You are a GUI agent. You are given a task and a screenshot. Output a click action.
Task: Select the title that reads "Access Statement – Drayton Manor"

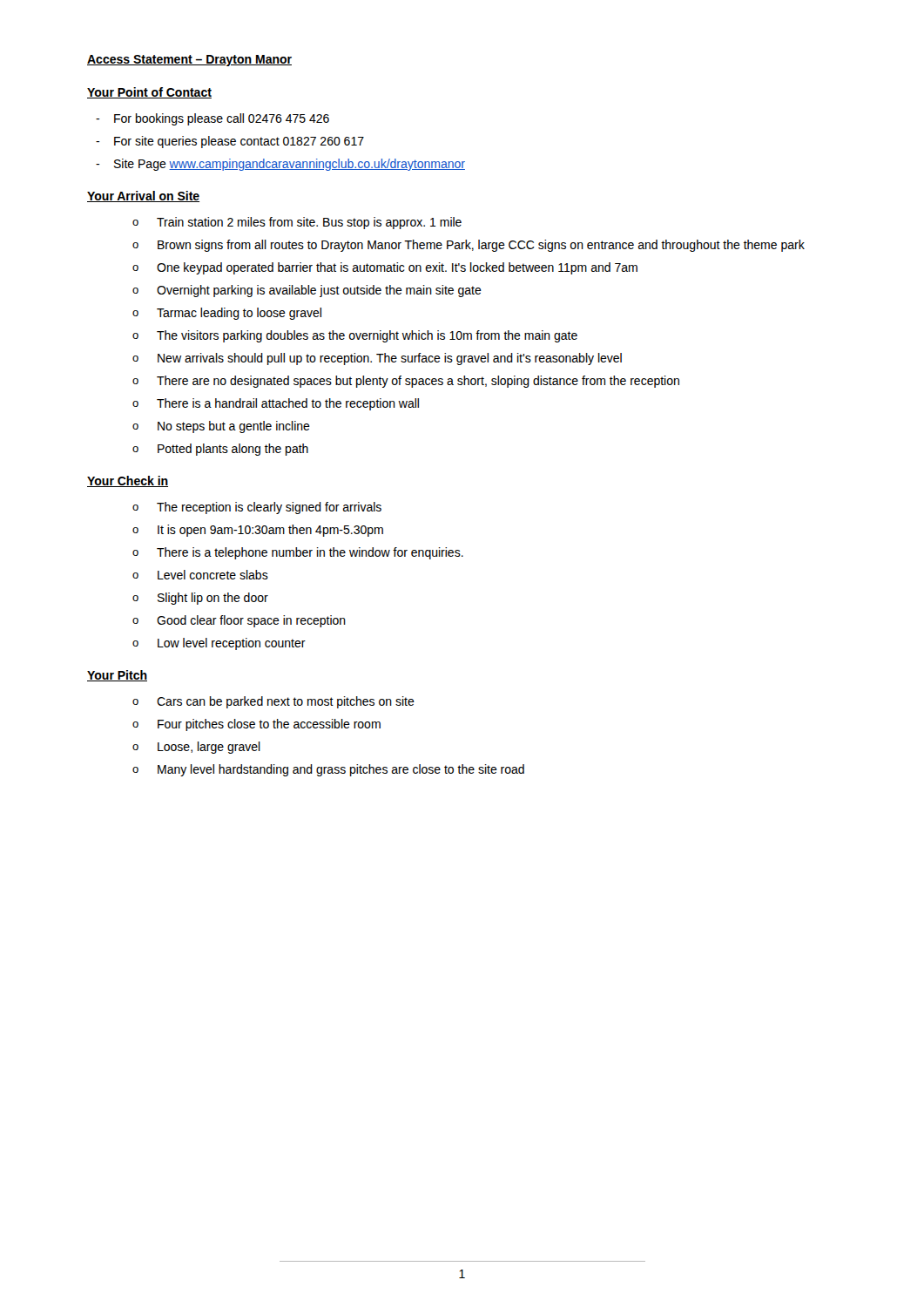[189, 59]
